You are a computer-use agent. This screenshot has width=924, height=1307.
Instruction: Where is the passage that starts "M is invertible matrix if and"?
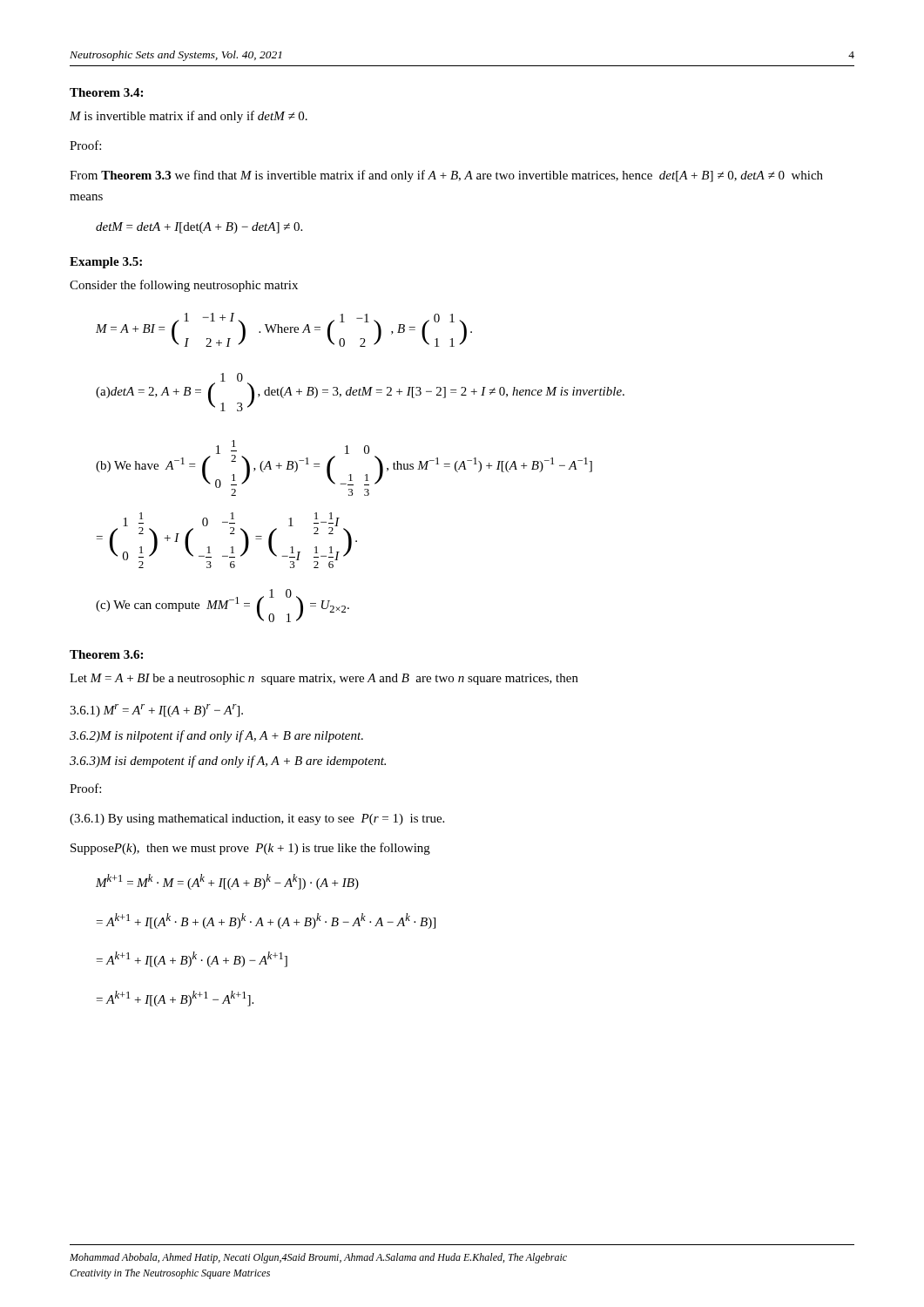click(x=189, y=116)
